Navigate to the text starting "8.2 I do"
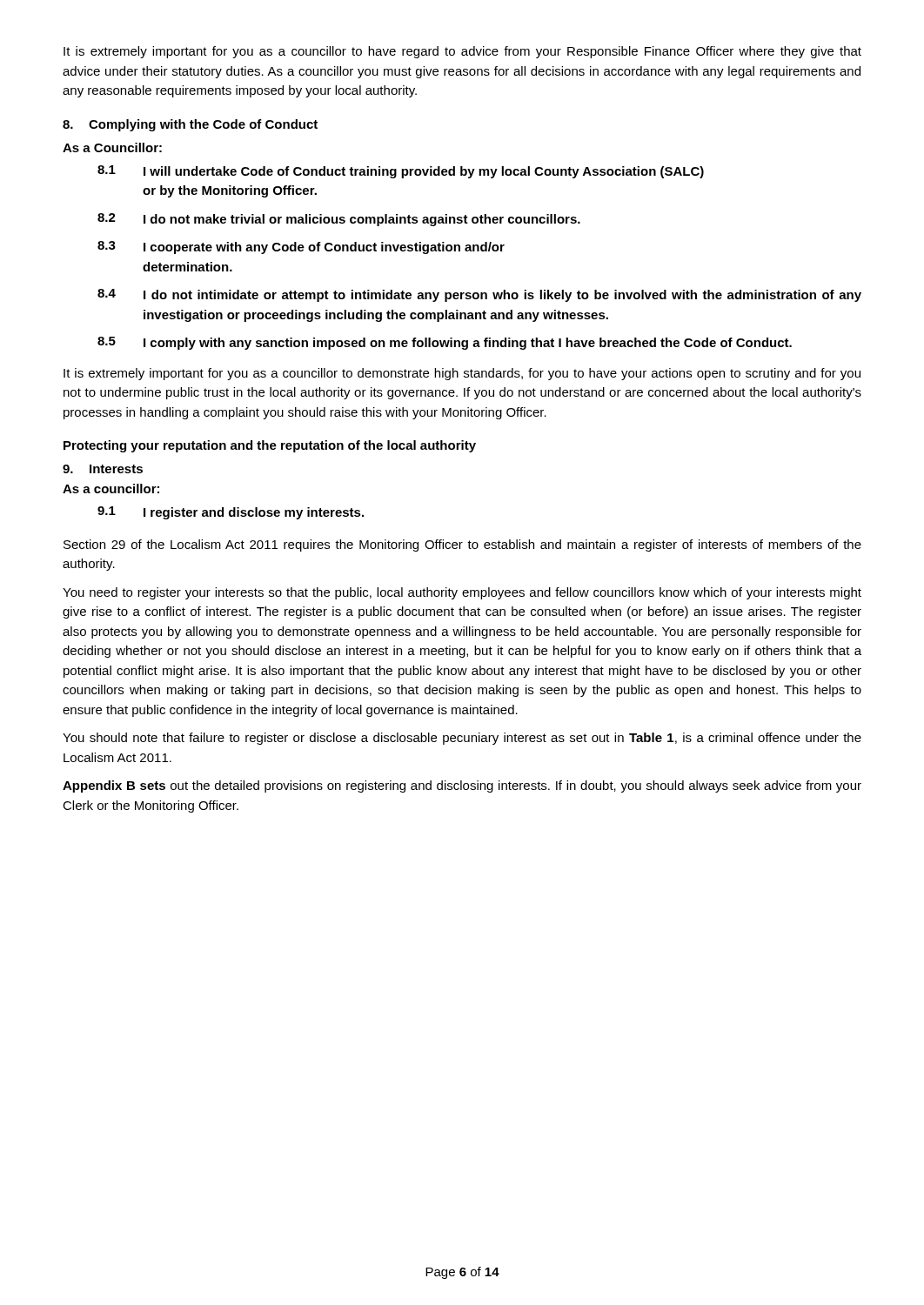The height and width of the screenshot is (1305, 924). (x=479, y=219)
